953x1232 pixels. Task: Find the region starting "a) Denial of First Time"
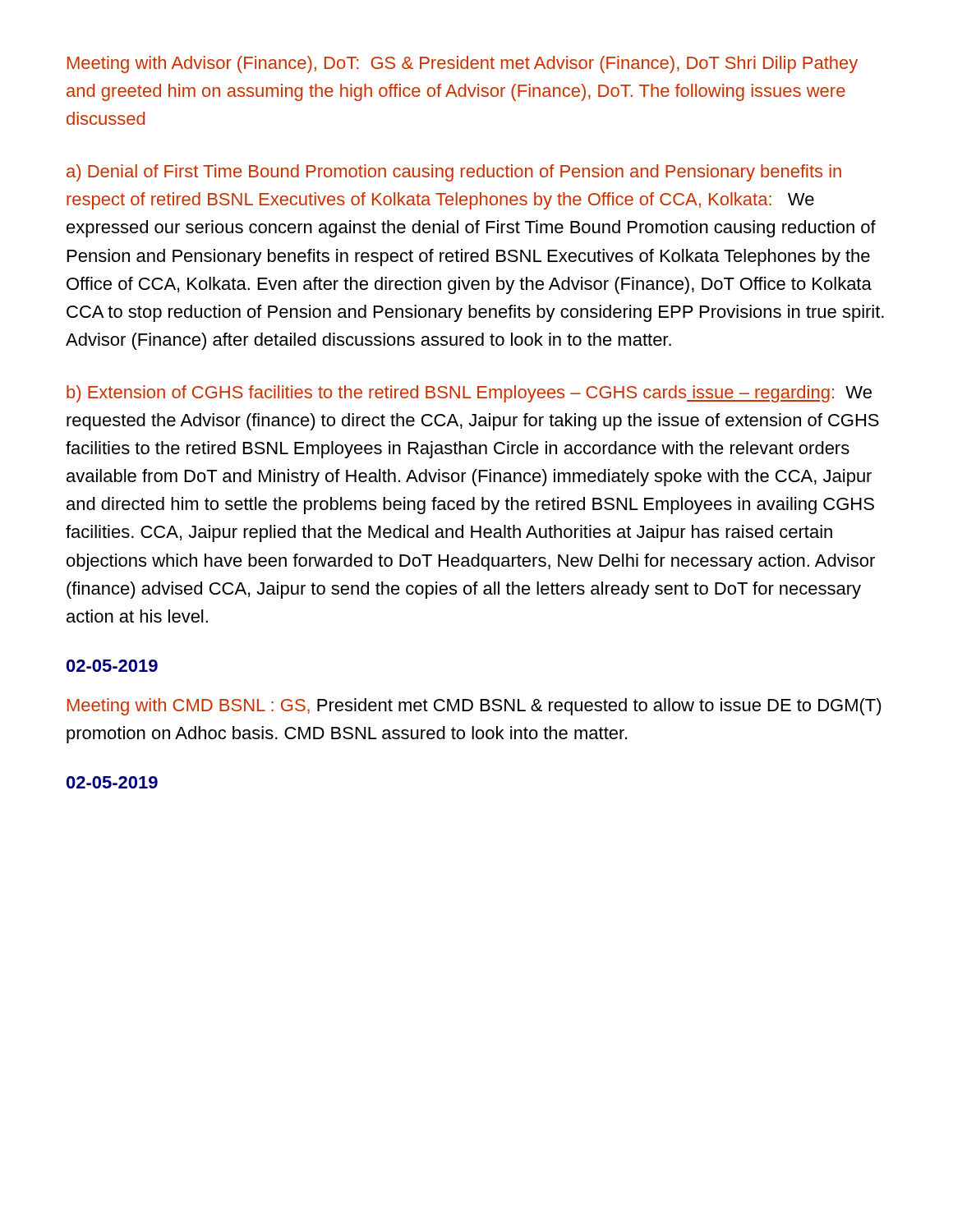point(475,256)
